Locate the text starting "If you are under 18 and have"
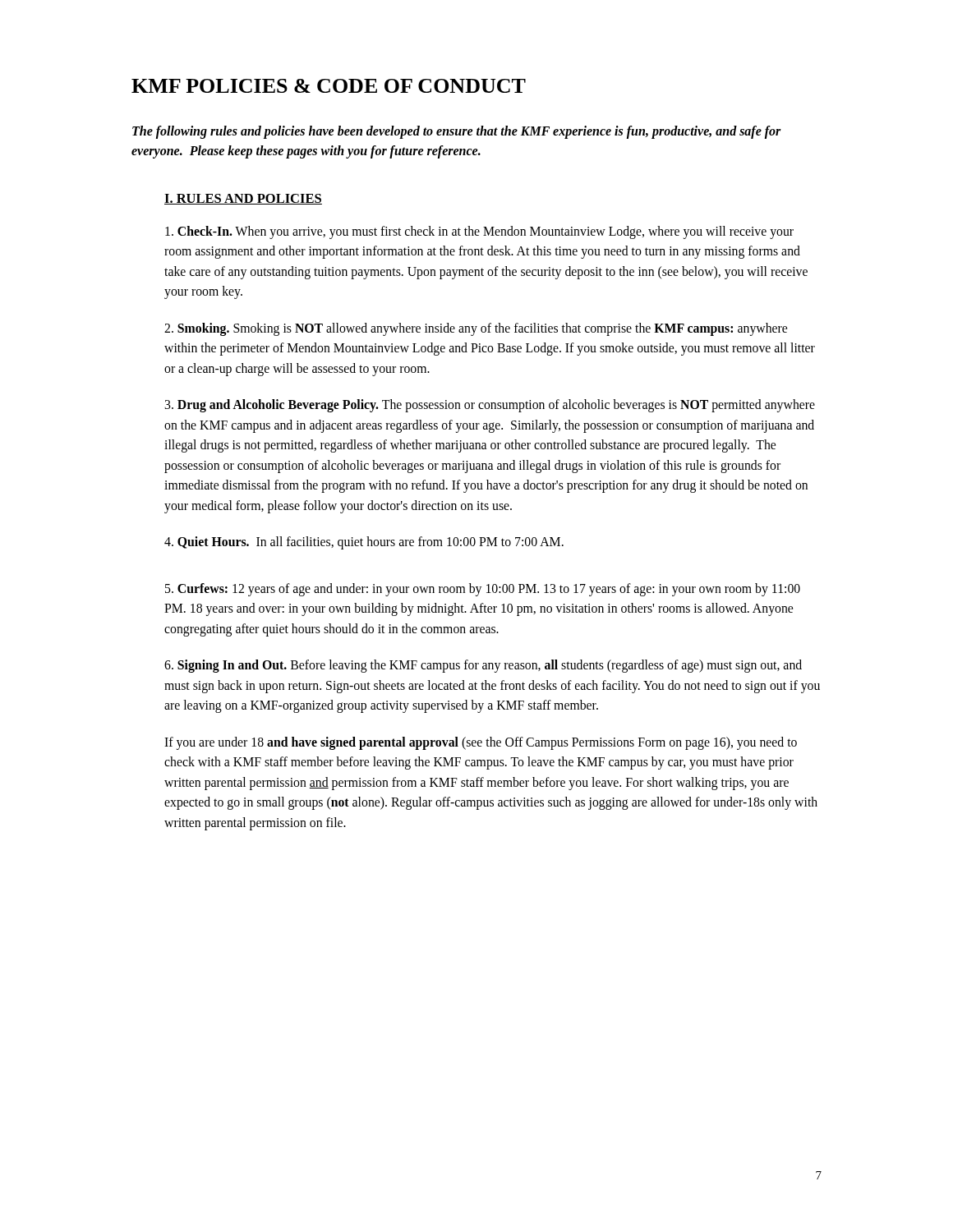 pos(491,782)
